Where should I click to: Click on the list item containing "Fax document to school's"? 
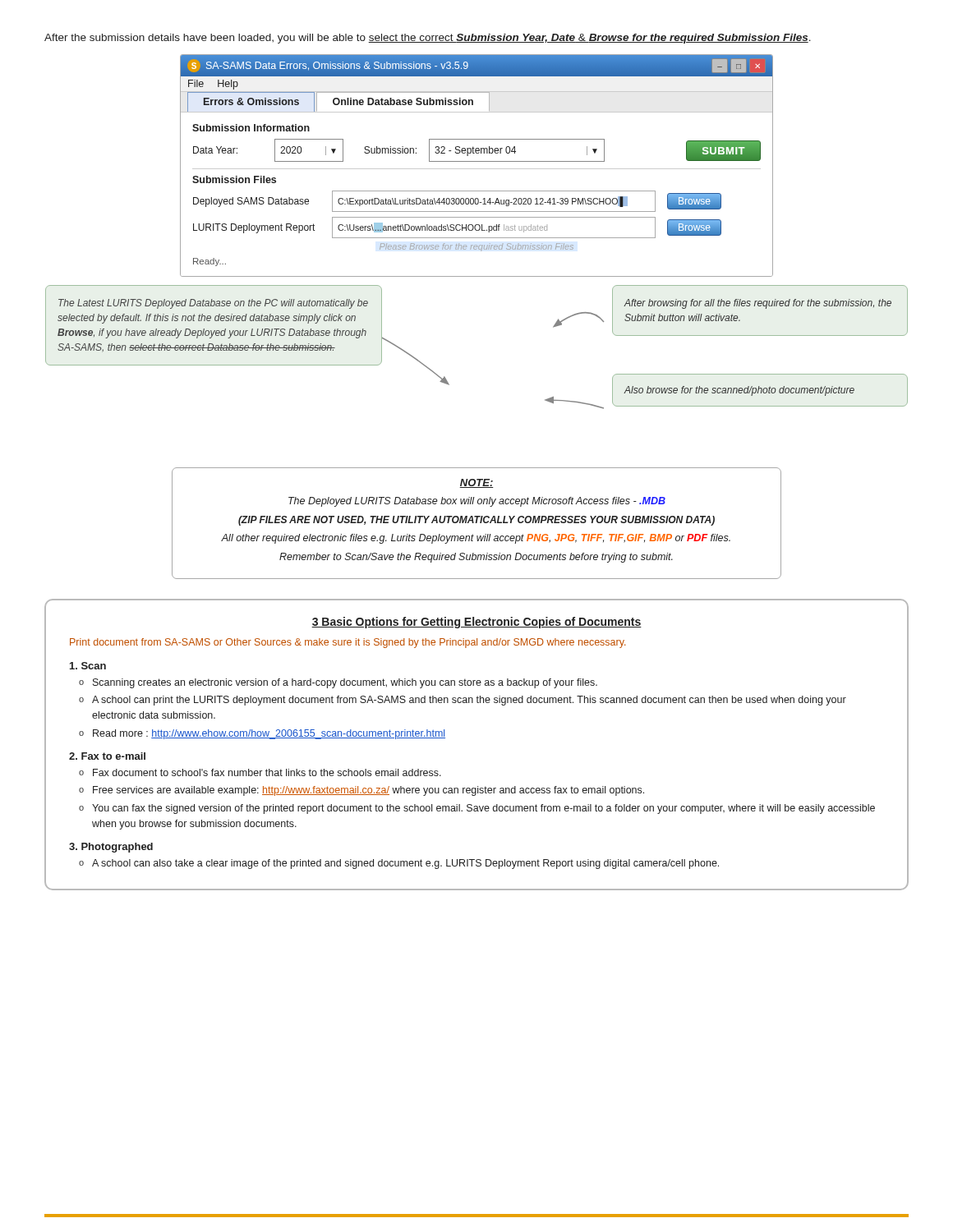tap(267, 772)
